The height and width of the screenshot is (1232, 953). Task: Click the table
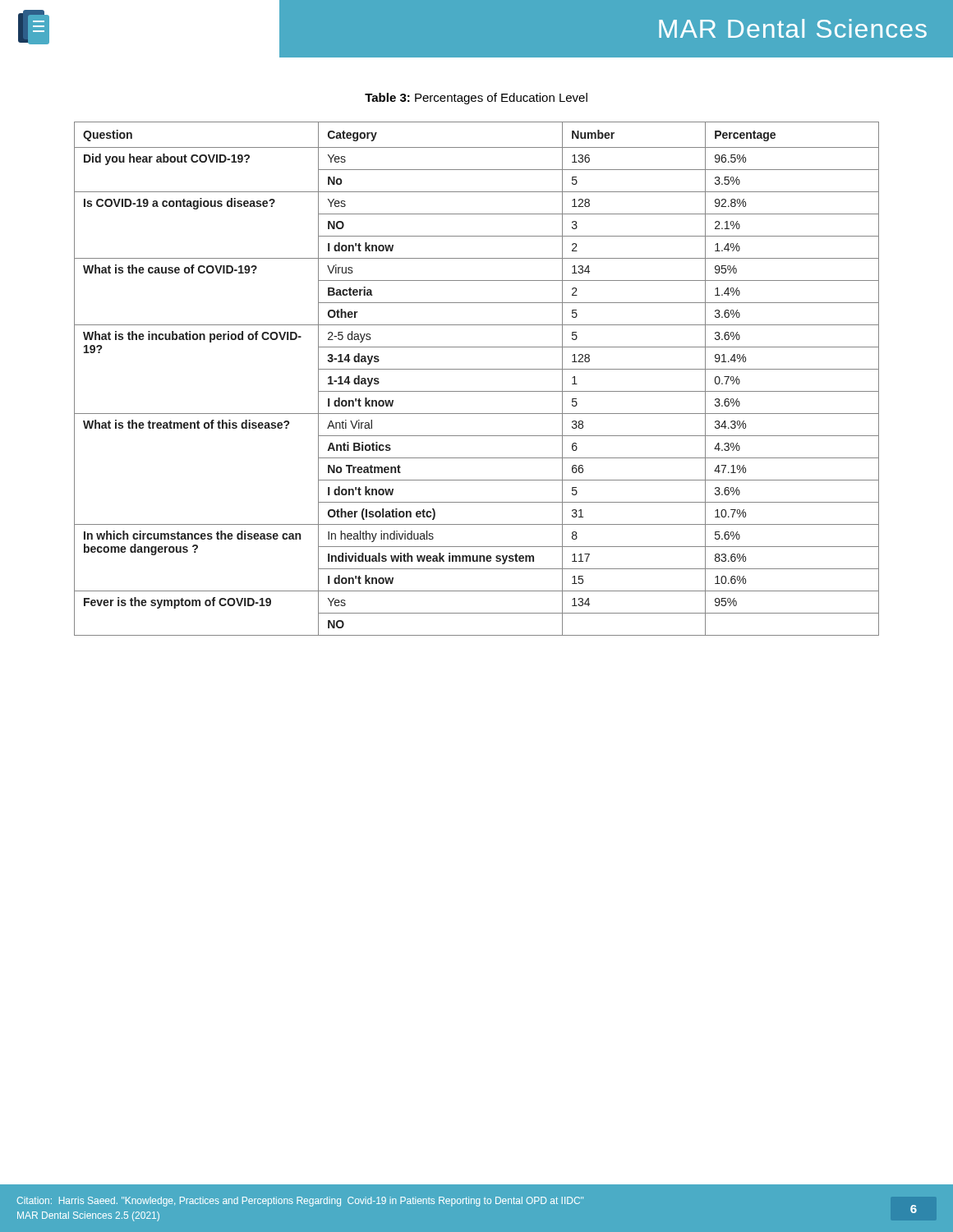pos(476,379)
